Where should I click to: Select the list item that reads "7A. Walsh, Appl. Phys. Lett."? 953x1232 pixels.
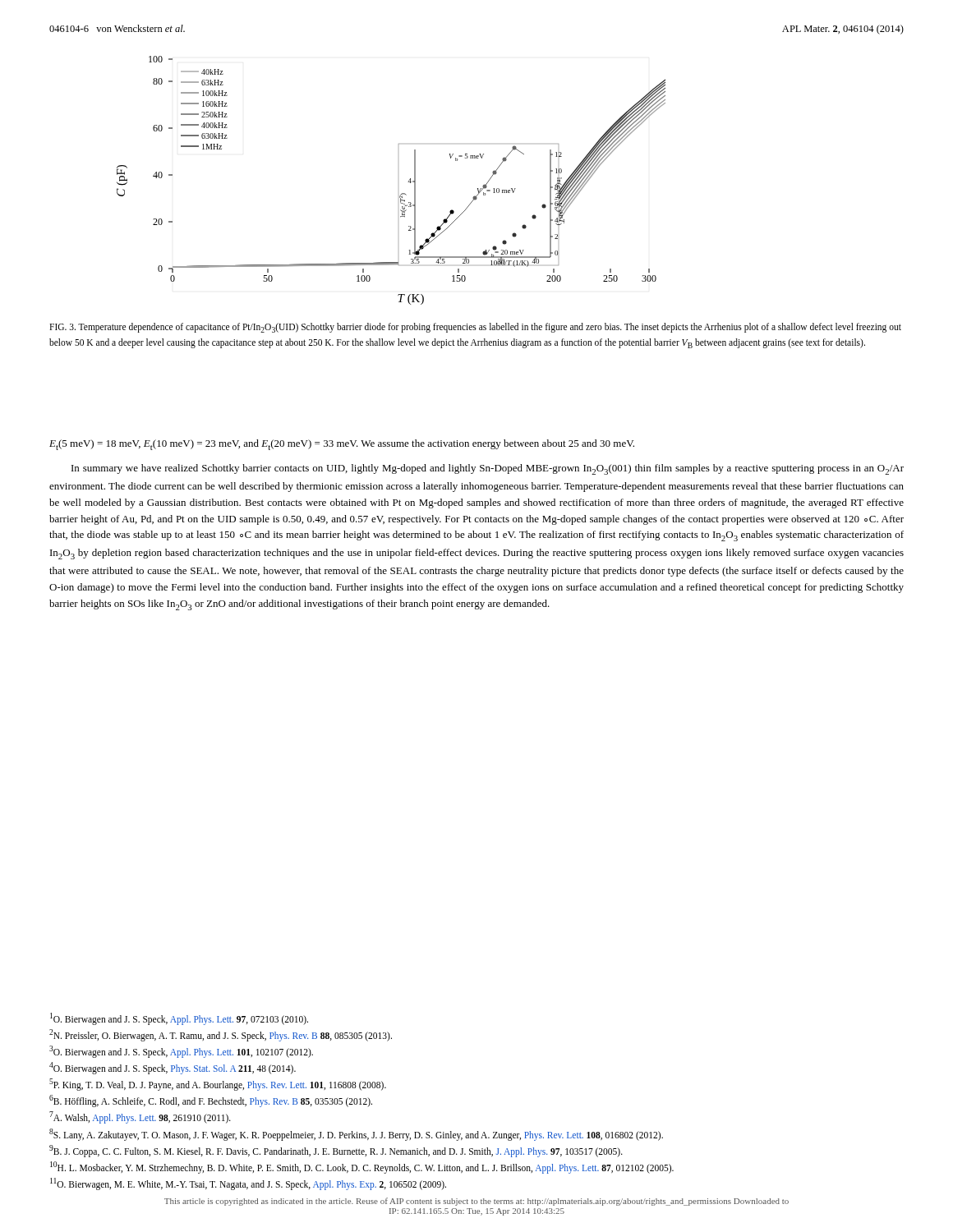click(140, 1117)
